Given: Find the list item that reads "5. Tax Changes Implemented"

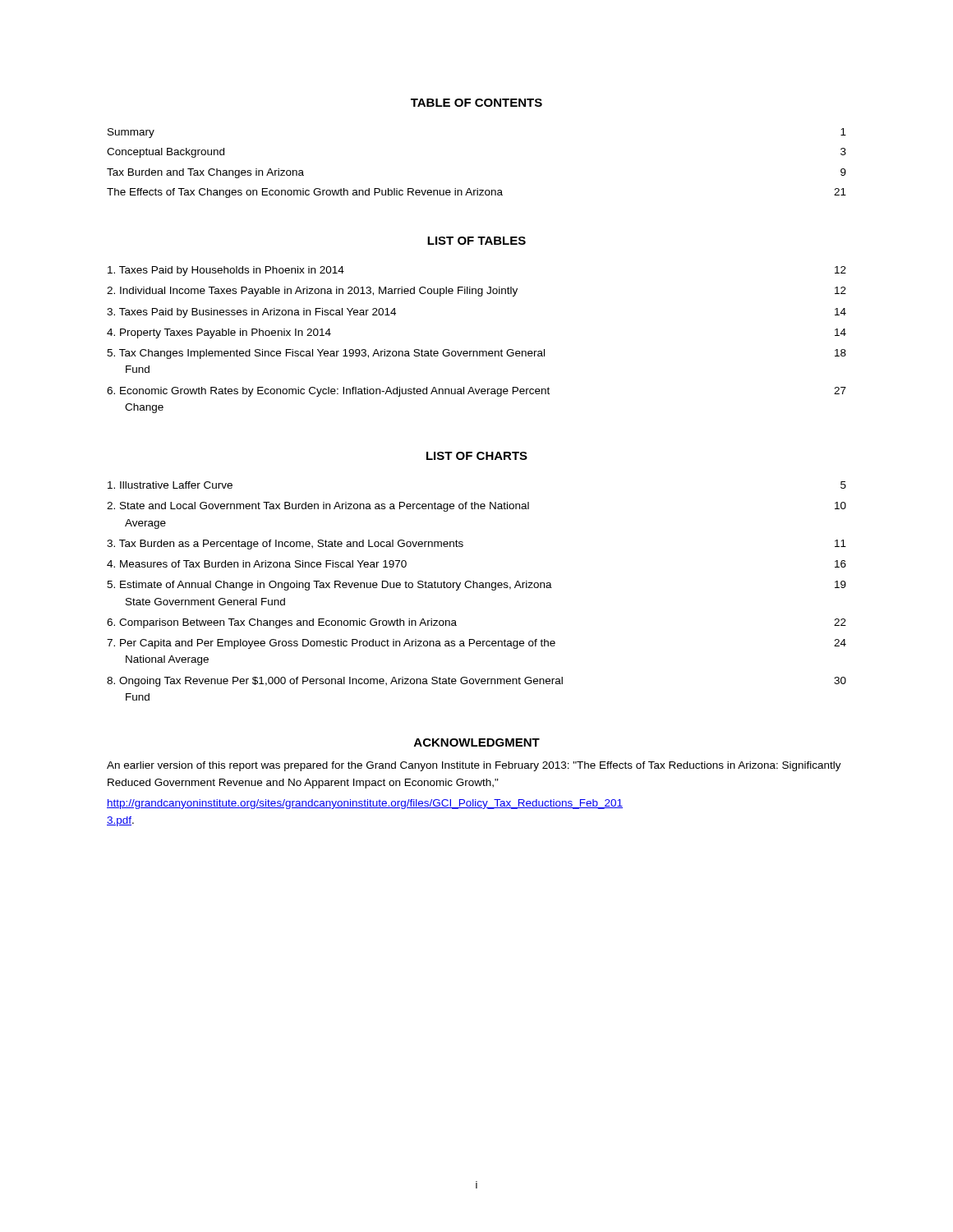Looking at the screenshot, I should [476, 362].
